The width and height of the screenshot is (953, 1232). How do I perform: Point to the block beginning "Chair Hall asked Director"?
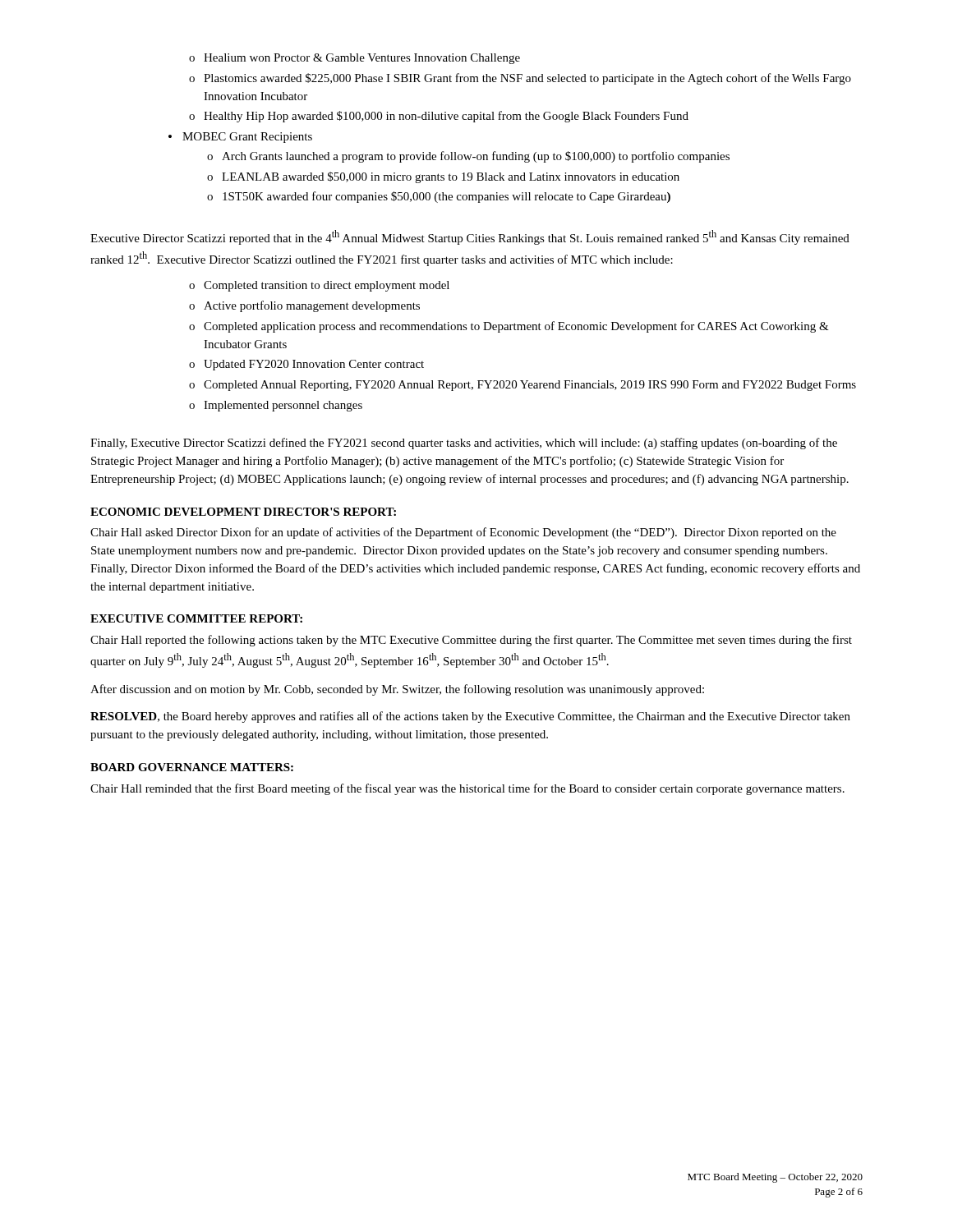pyautogui.click(x=475, y=559)
